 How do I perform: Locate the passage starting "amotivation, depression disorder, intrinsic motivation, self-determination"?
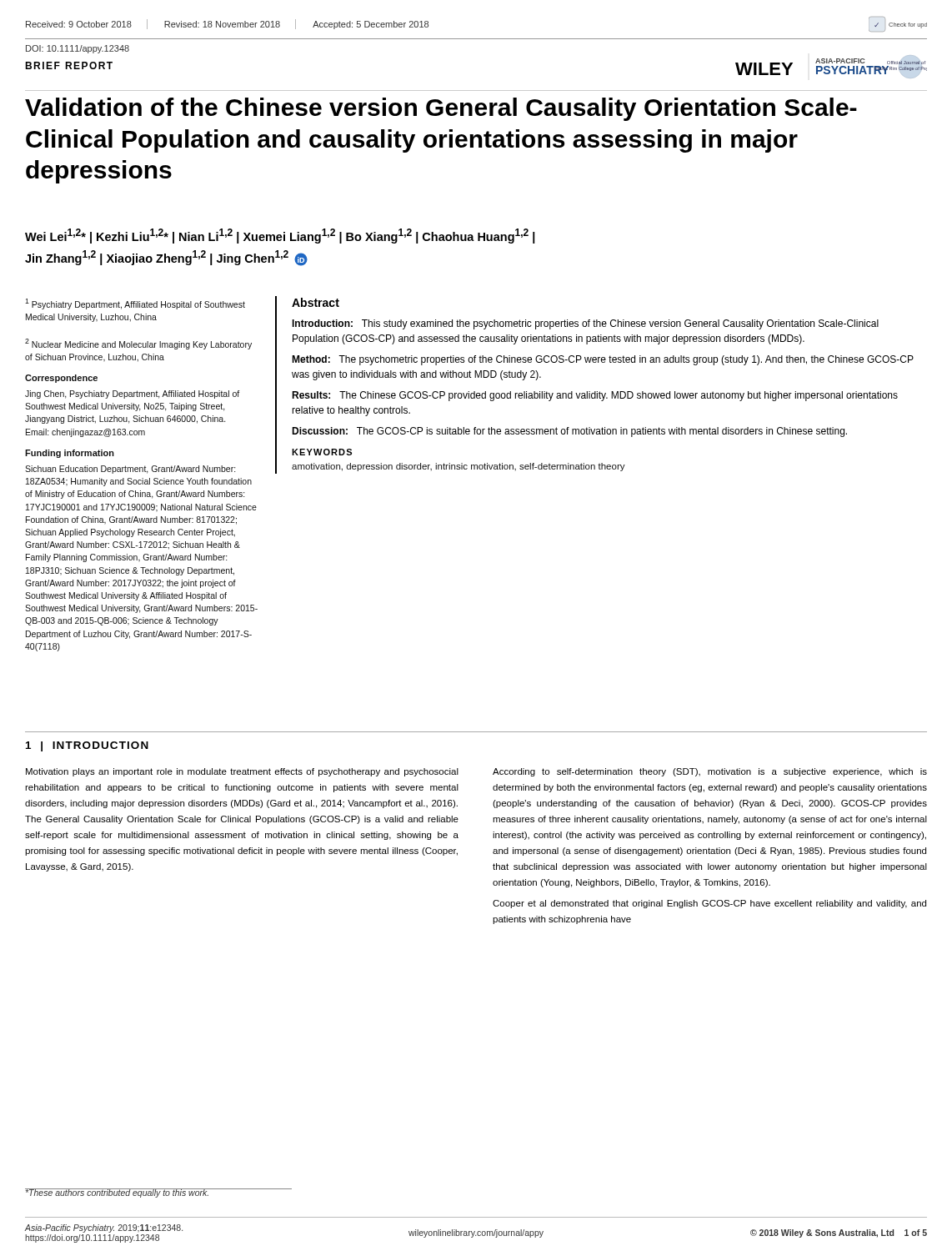point(458,466)
